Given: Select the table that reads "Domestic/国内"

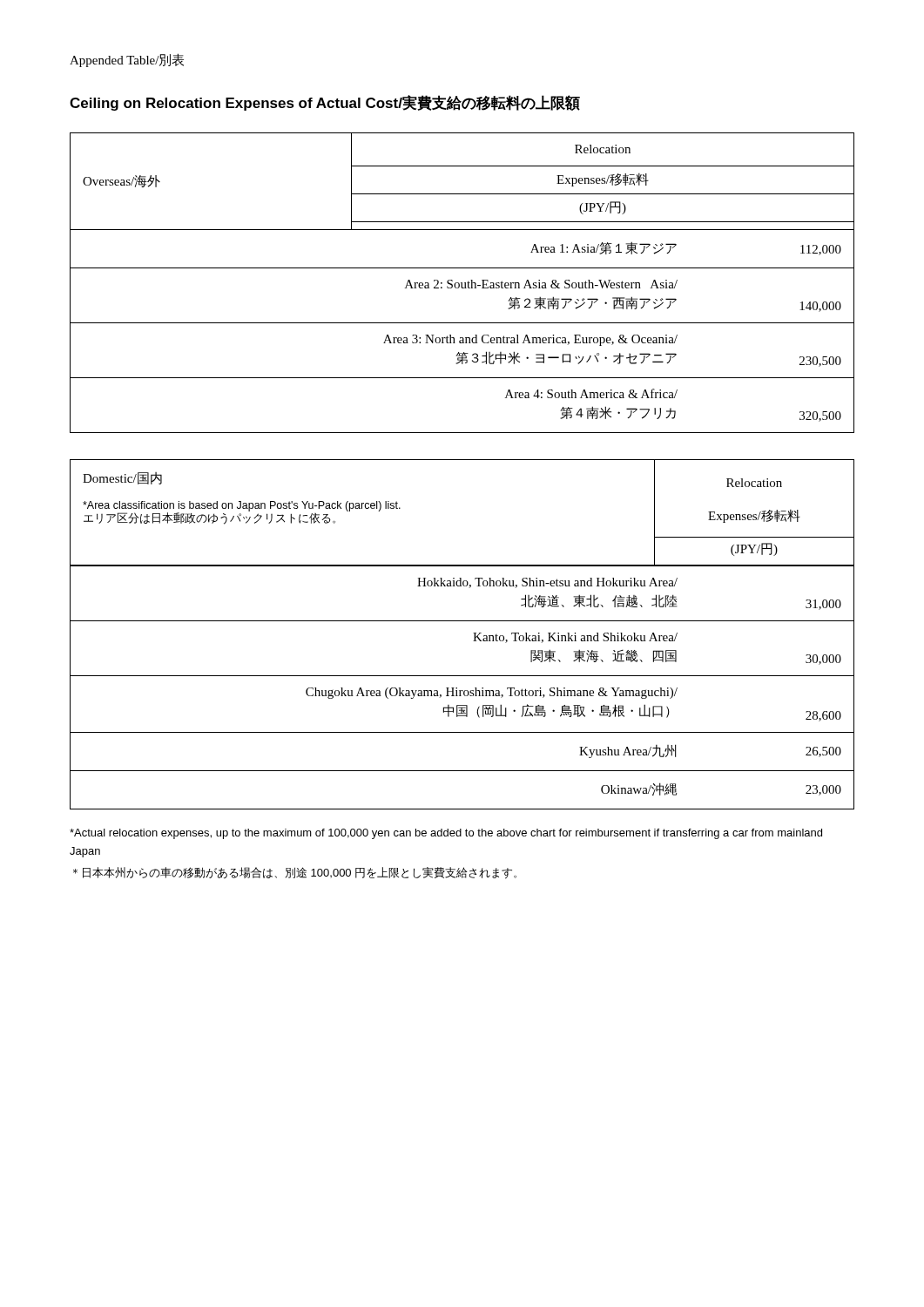Looking at the screenshot, I should coord(462,634).
